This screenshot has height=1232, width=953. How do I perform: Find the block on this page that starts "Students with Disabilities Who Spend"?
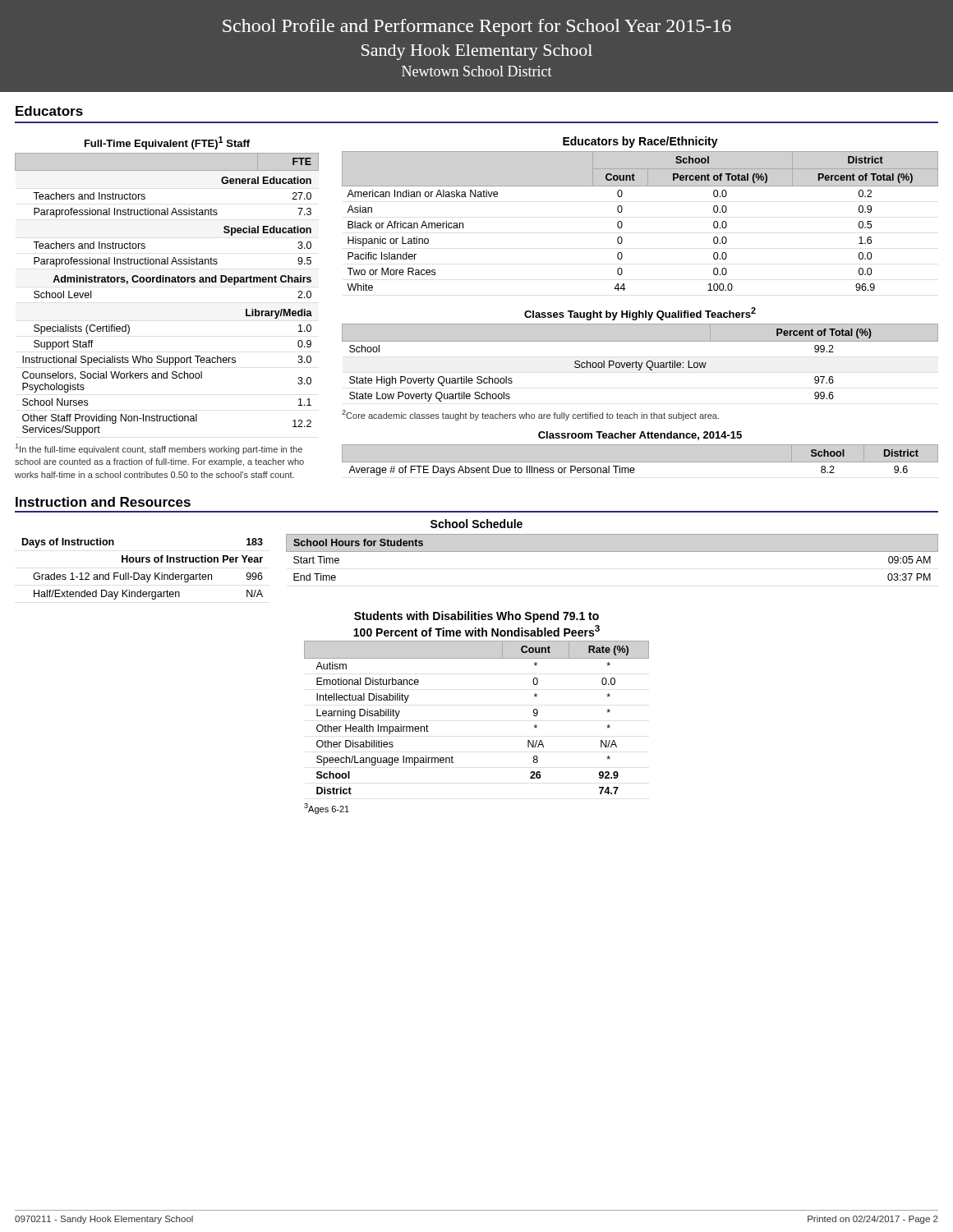tap(476, 624)
